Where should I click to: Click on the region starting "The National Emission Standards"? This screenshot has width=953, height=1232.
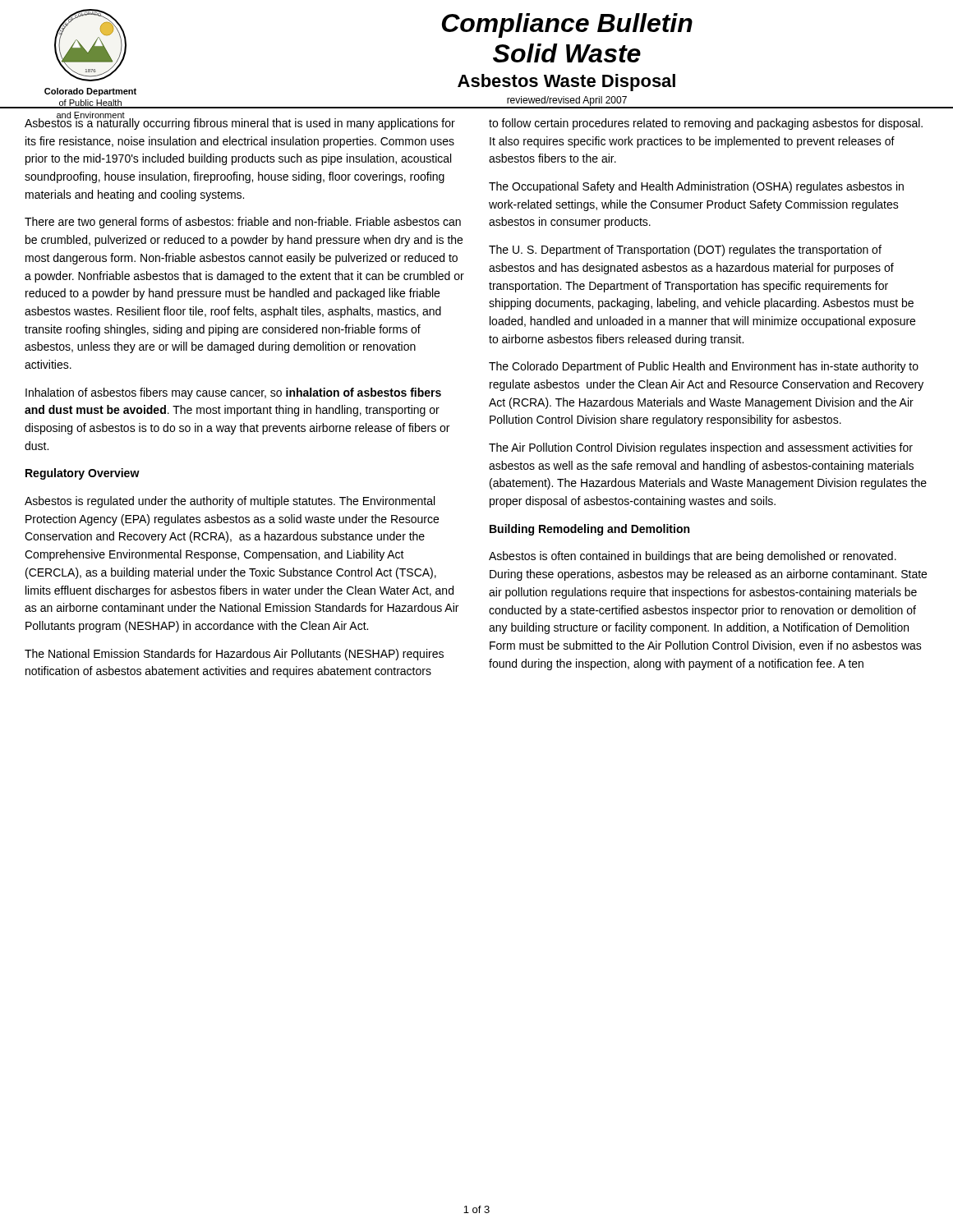[x=244, y=663]
